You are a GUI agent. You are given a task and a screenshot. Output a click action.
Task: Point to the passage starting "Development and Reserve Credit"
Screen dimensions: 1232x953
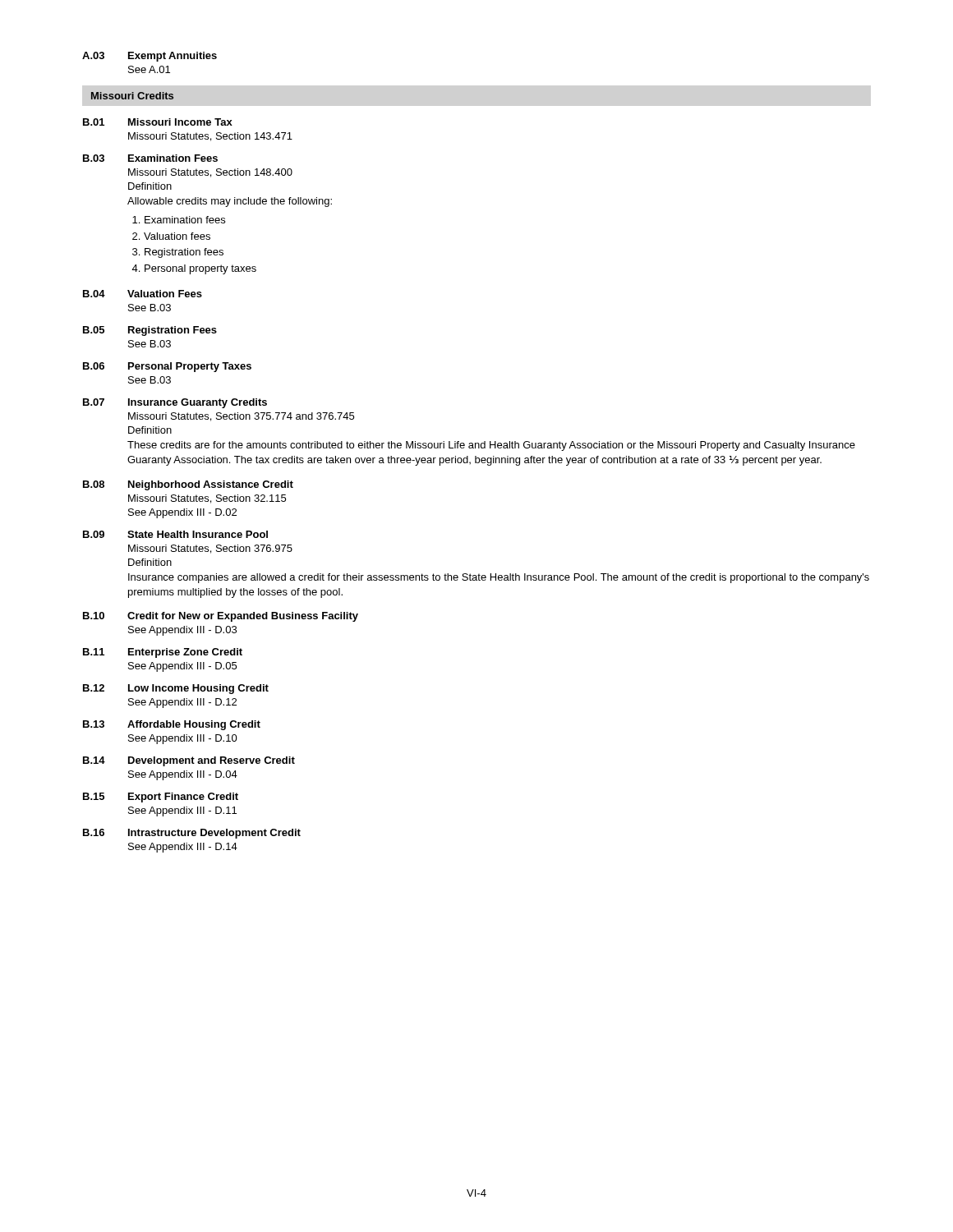point(211,760)
